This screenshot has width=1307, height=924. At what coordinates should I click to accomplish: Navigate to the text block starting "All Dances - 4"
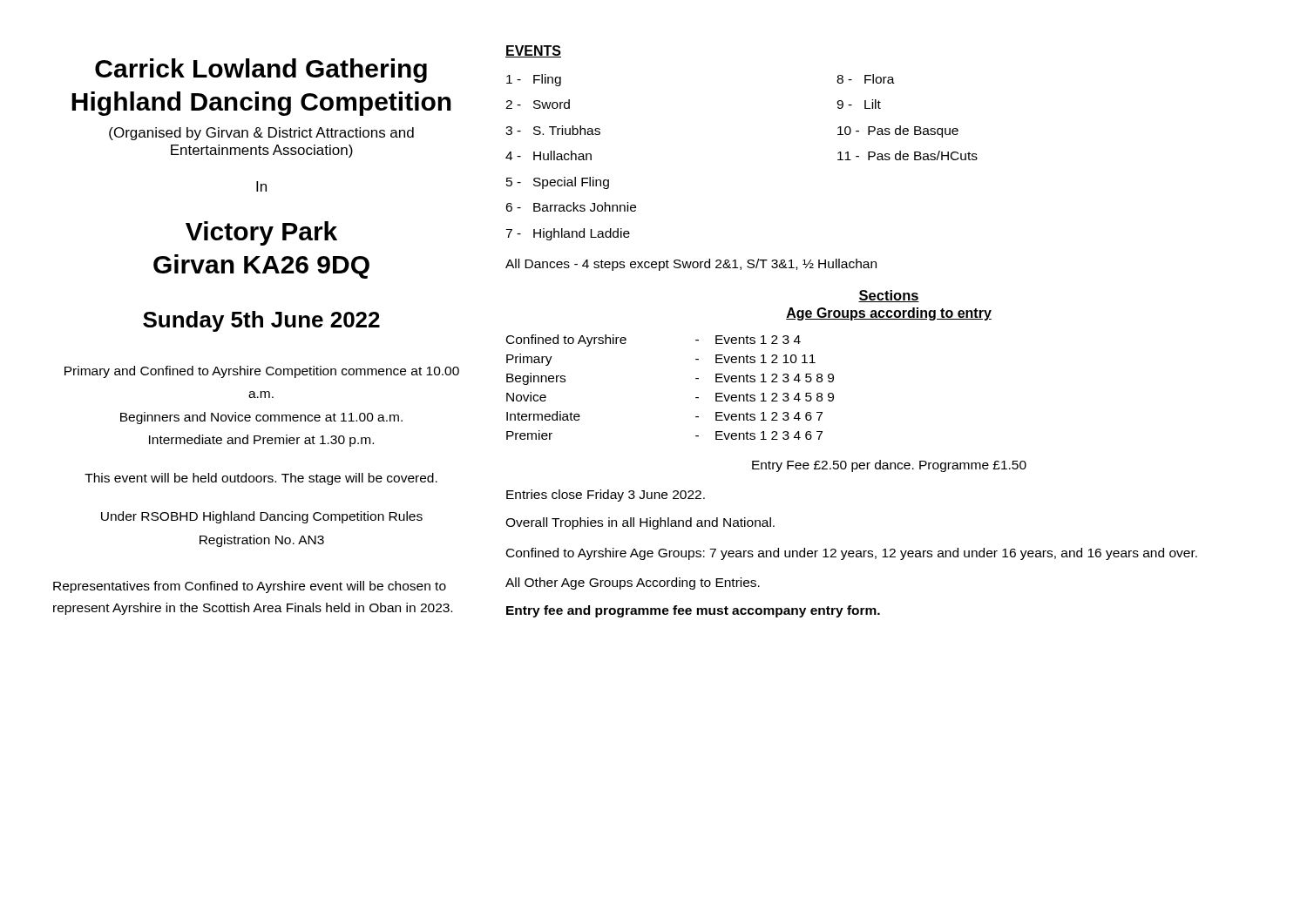(x=691, y=264)
